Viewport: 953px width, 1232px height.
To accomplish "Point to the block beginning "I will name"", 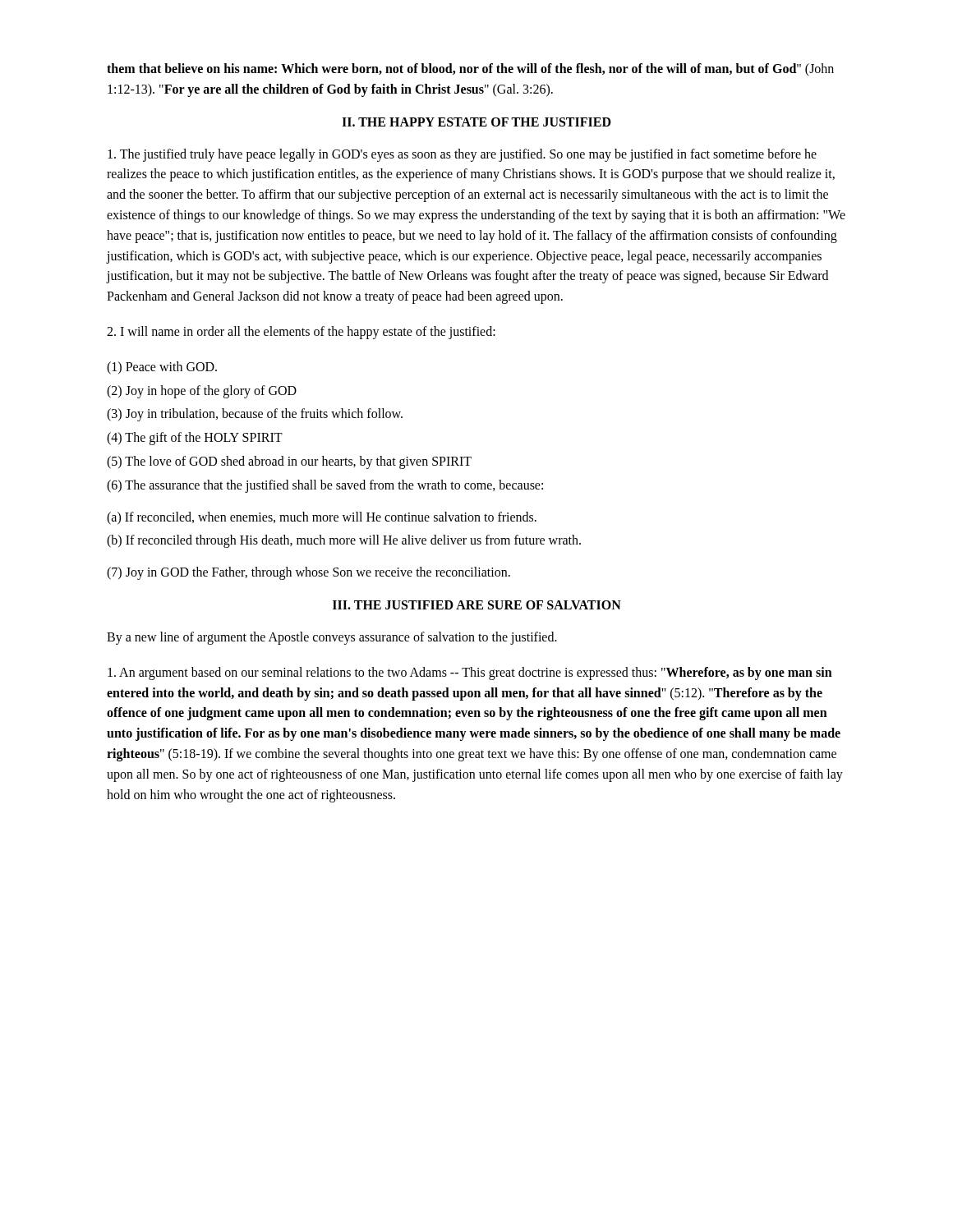I will coord(301,331).
